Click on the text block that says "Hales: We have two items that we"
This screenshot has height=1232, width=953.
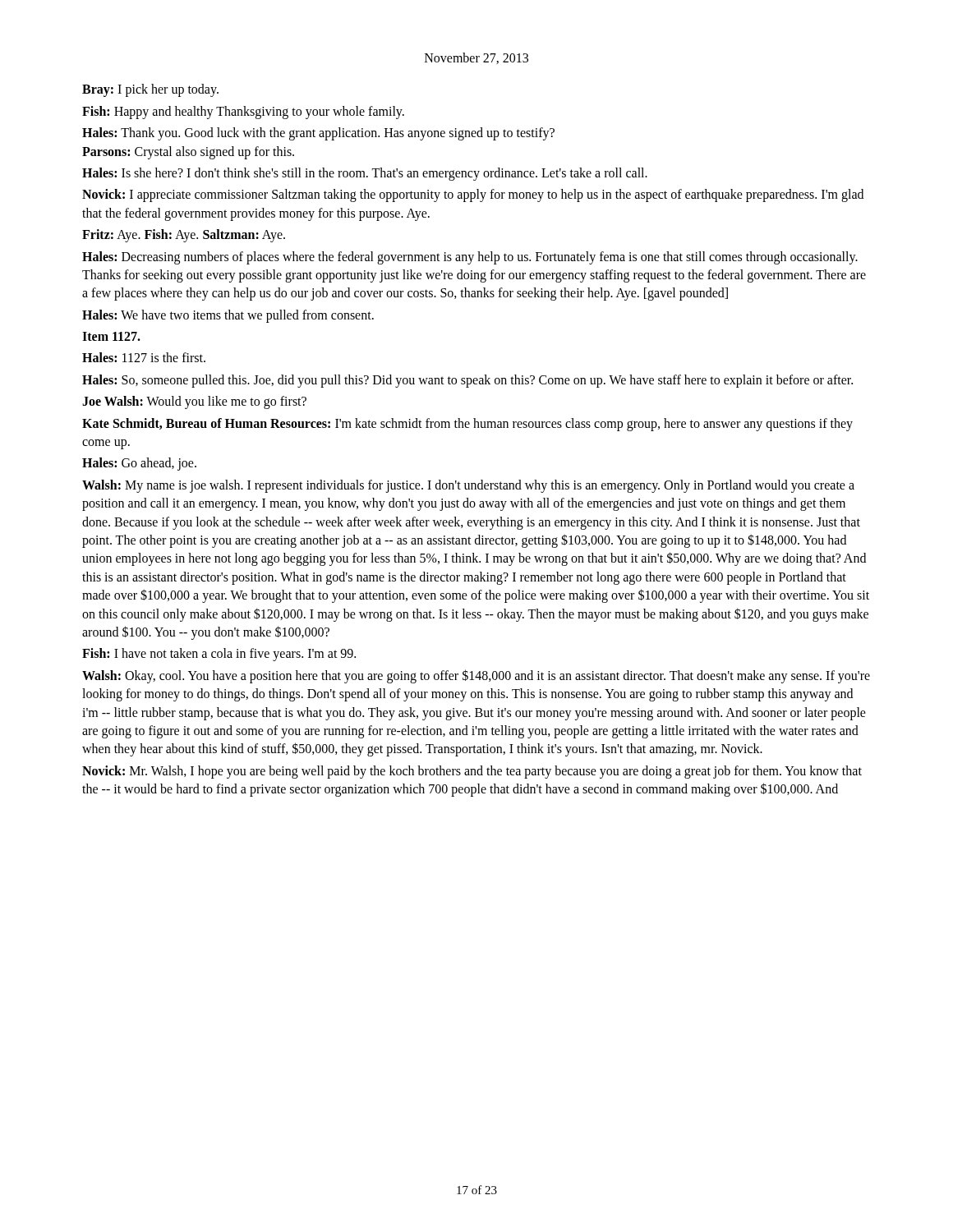(x=228, y=315)
